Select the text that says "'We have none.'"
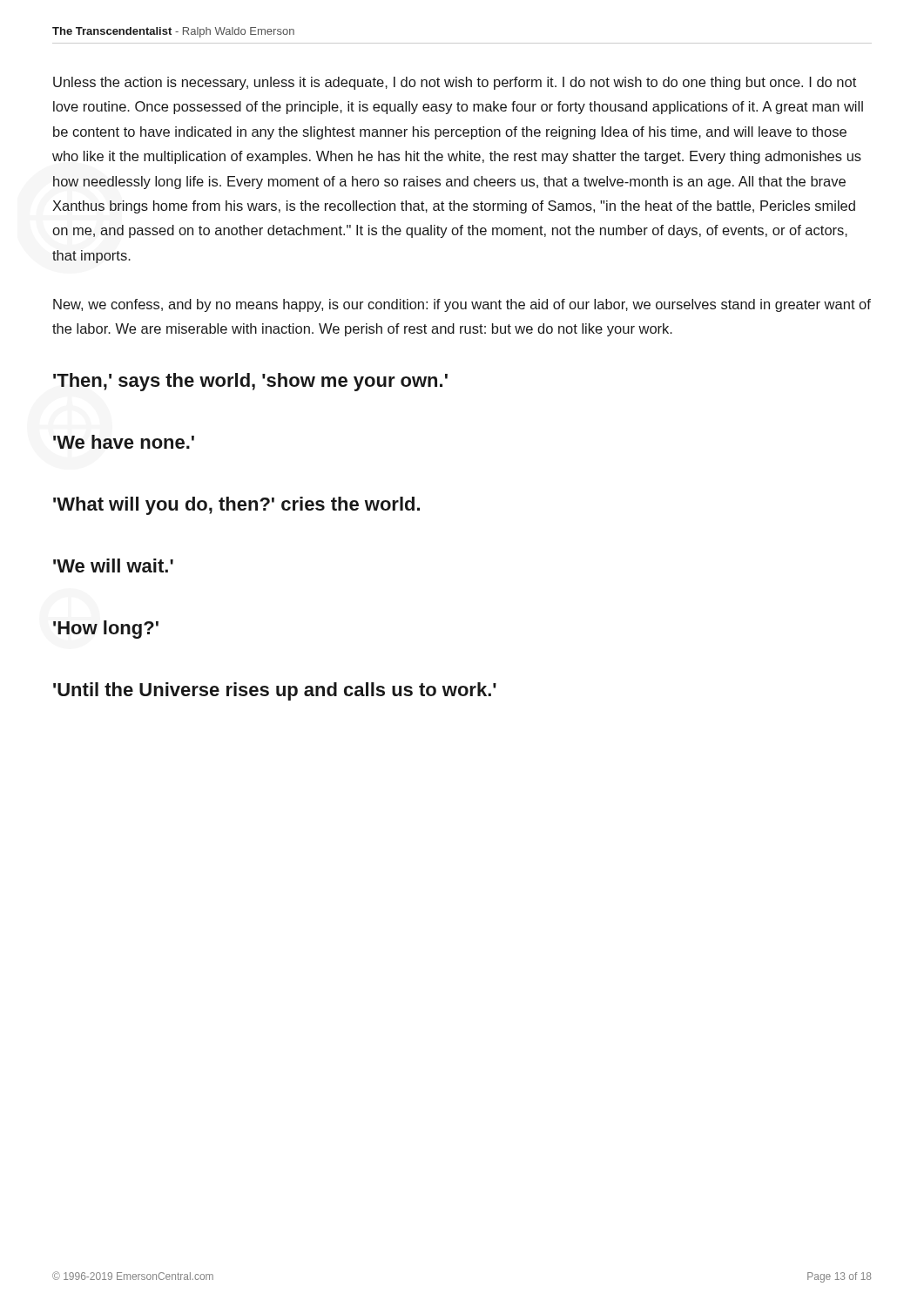Screen dimensions: 1307x924 (x=124, y=442)
